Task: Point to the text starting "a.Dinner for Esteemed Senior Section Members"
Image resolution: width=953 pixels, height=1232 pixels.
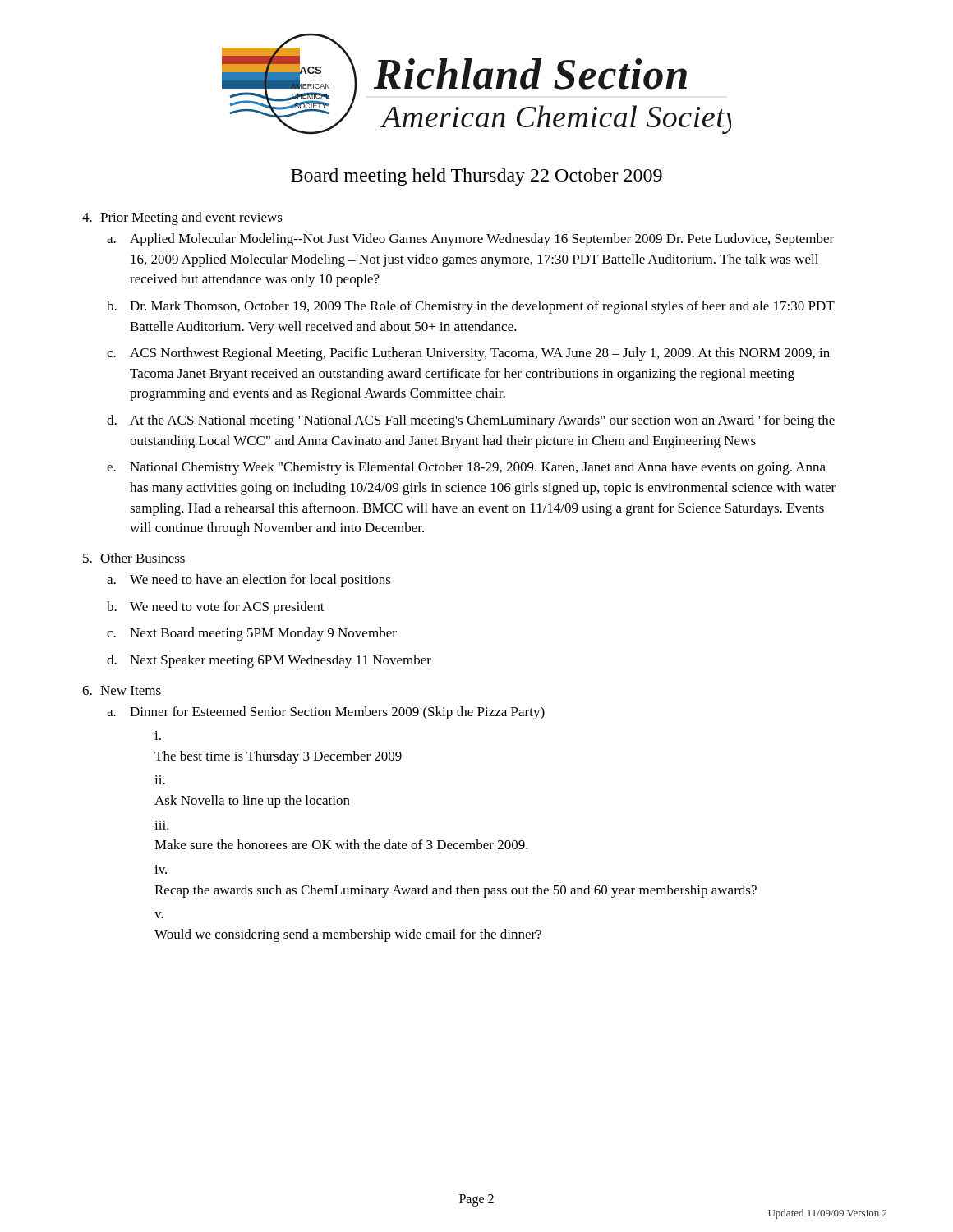Action: (326, 713)
